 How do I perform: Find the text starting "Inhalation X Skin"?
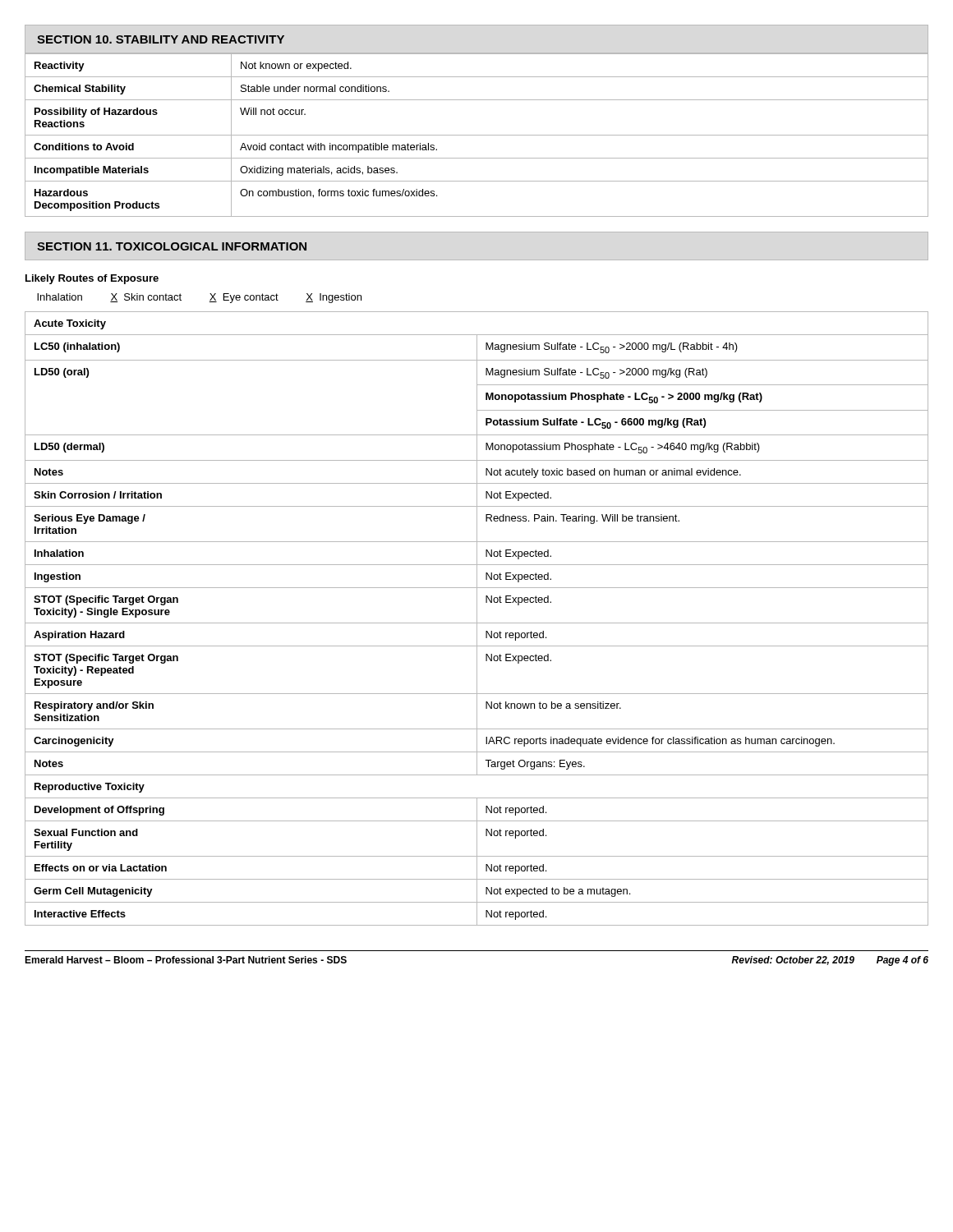point(55,298)
